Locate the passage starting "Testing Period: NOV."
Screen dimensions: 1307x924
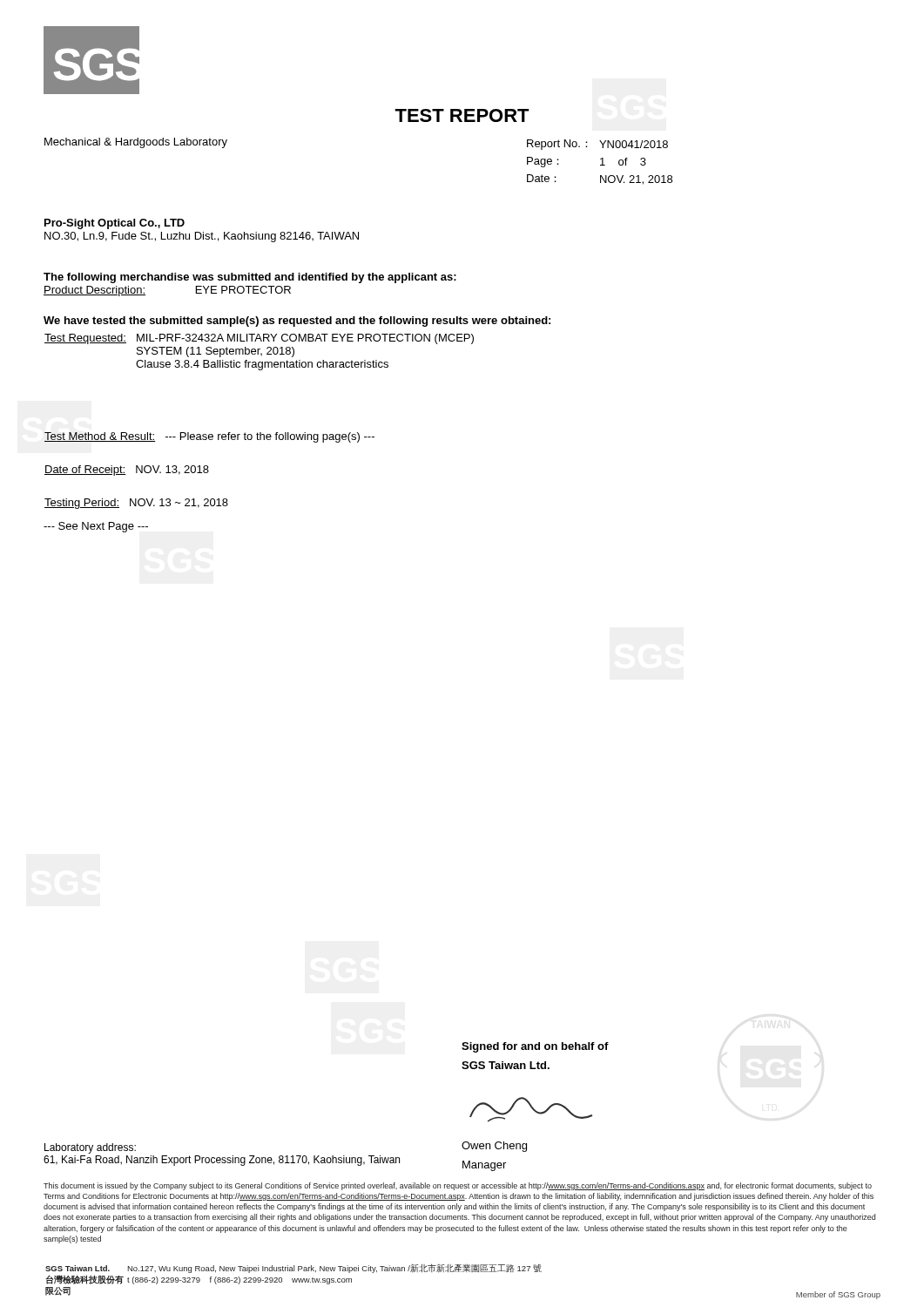pyautogui.click(x=136, y=502)
